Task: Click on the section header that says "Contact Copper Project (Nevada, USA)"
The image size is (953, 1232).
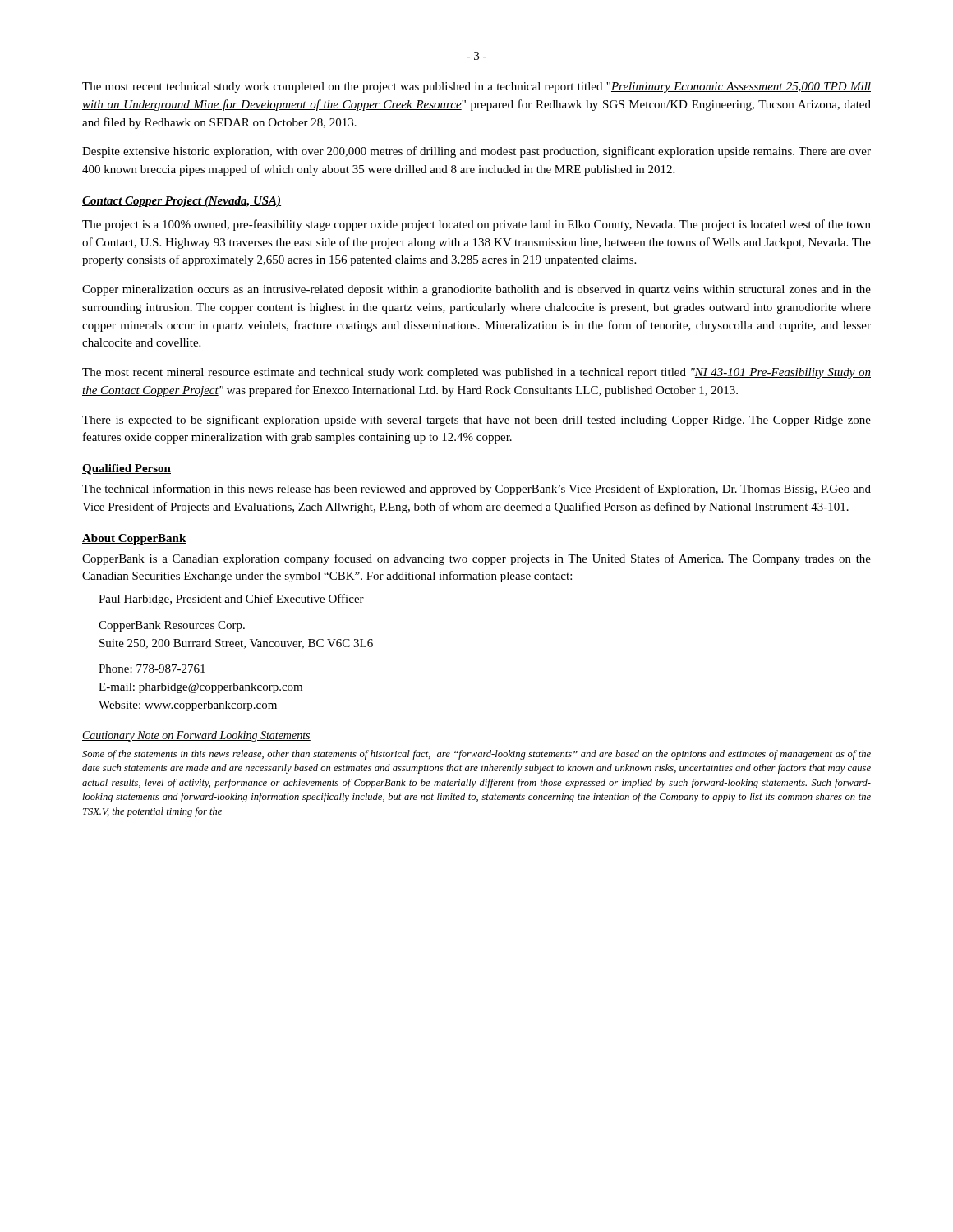Action: tap(182, 200)
